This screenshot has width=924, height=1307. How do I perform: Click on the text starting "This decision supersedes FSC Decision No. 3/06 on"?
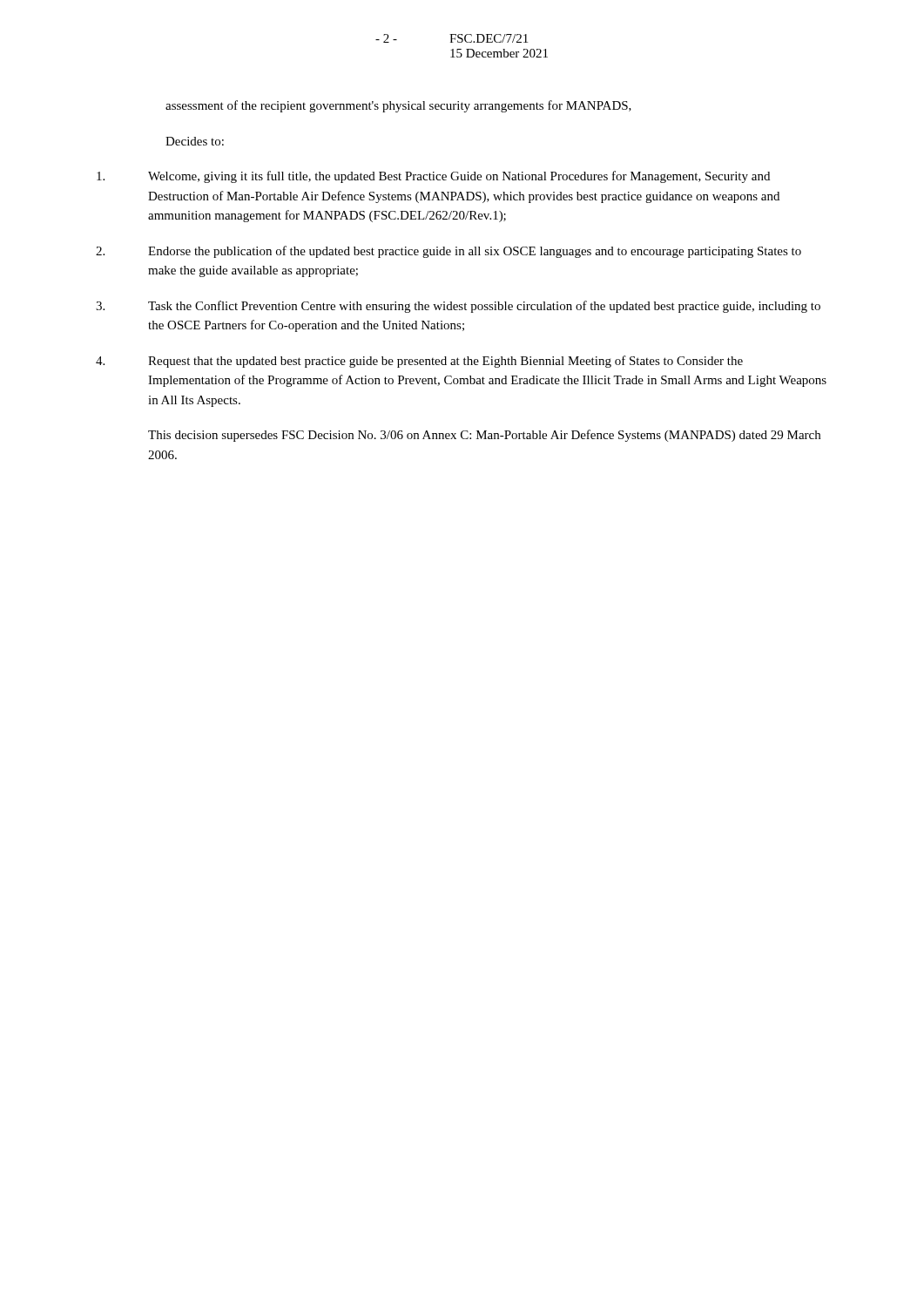484,445
